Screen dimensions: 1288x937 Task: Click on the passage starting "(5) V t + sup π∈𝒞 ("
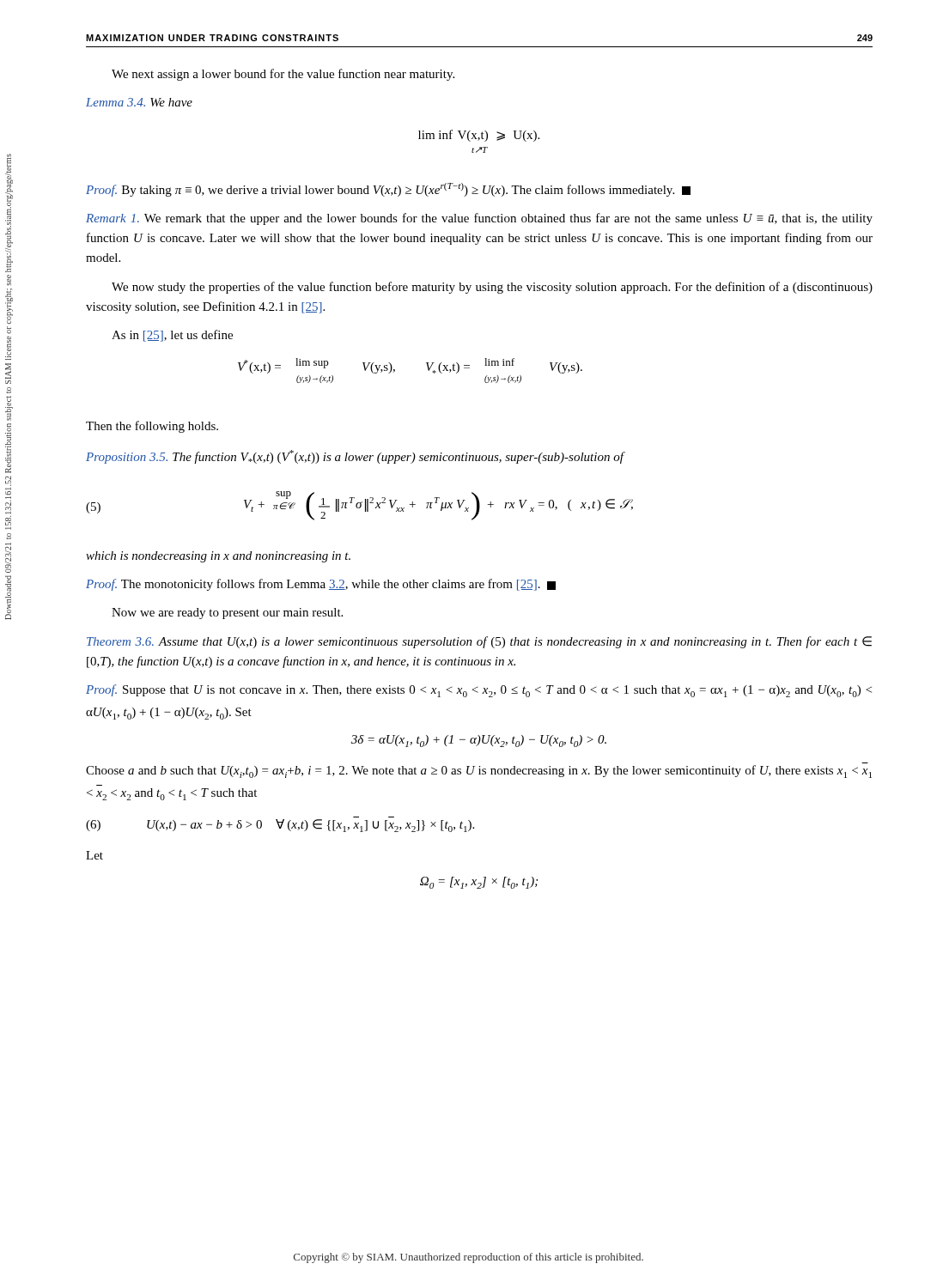(x=479, y=507)
